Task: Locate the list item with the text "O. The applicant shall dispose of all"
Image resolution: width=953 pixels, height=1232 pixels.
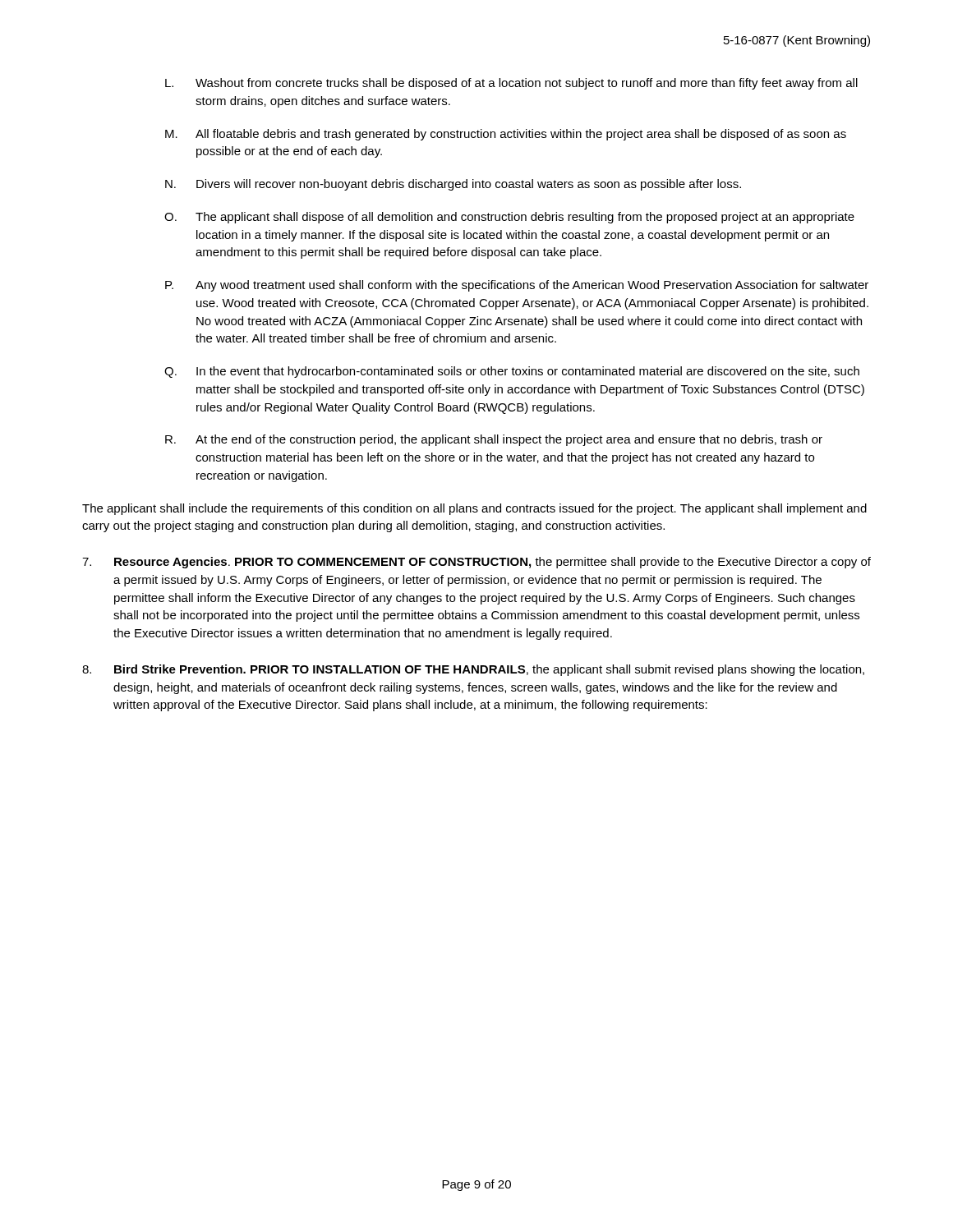Action: pyautogui.click(x=518, y=234)
